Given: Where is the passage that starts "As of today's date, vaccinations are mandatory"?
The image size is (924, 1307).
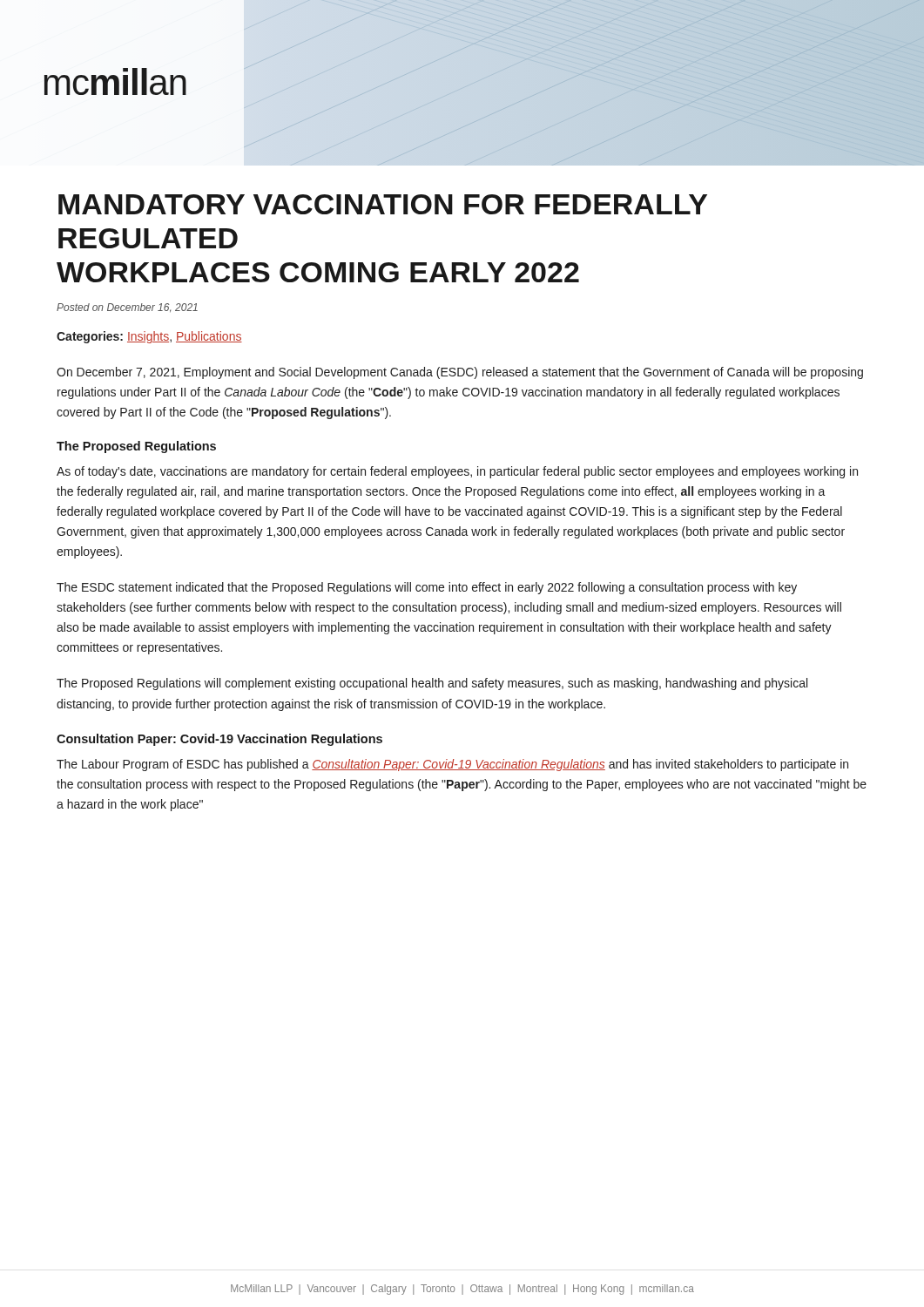Looking at the screenshot, I should tap(458, 511).
